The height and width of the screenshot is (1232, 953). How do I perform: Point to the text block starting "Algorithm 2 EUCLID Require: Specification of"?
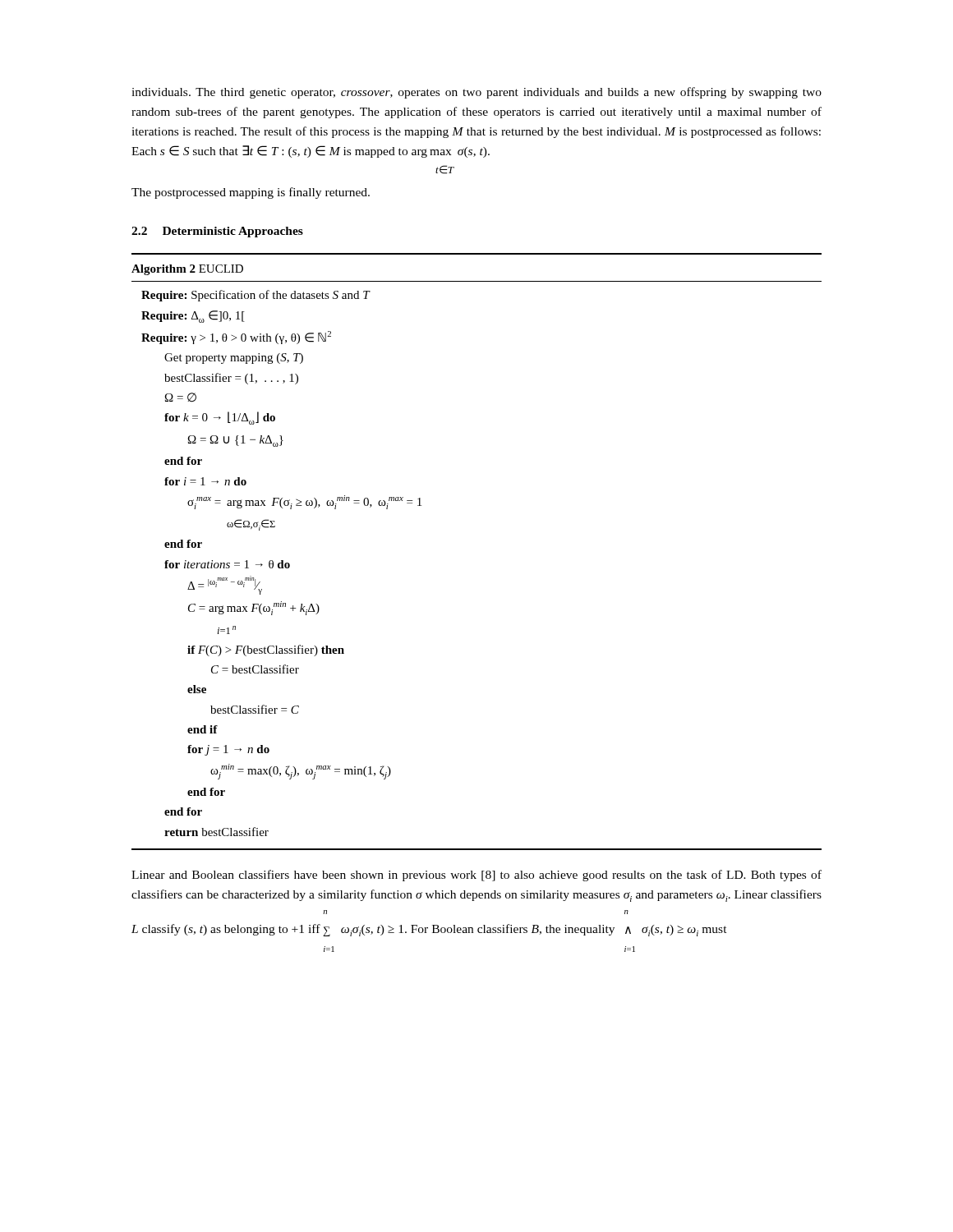pyautogui.click(x=187, y=270)
